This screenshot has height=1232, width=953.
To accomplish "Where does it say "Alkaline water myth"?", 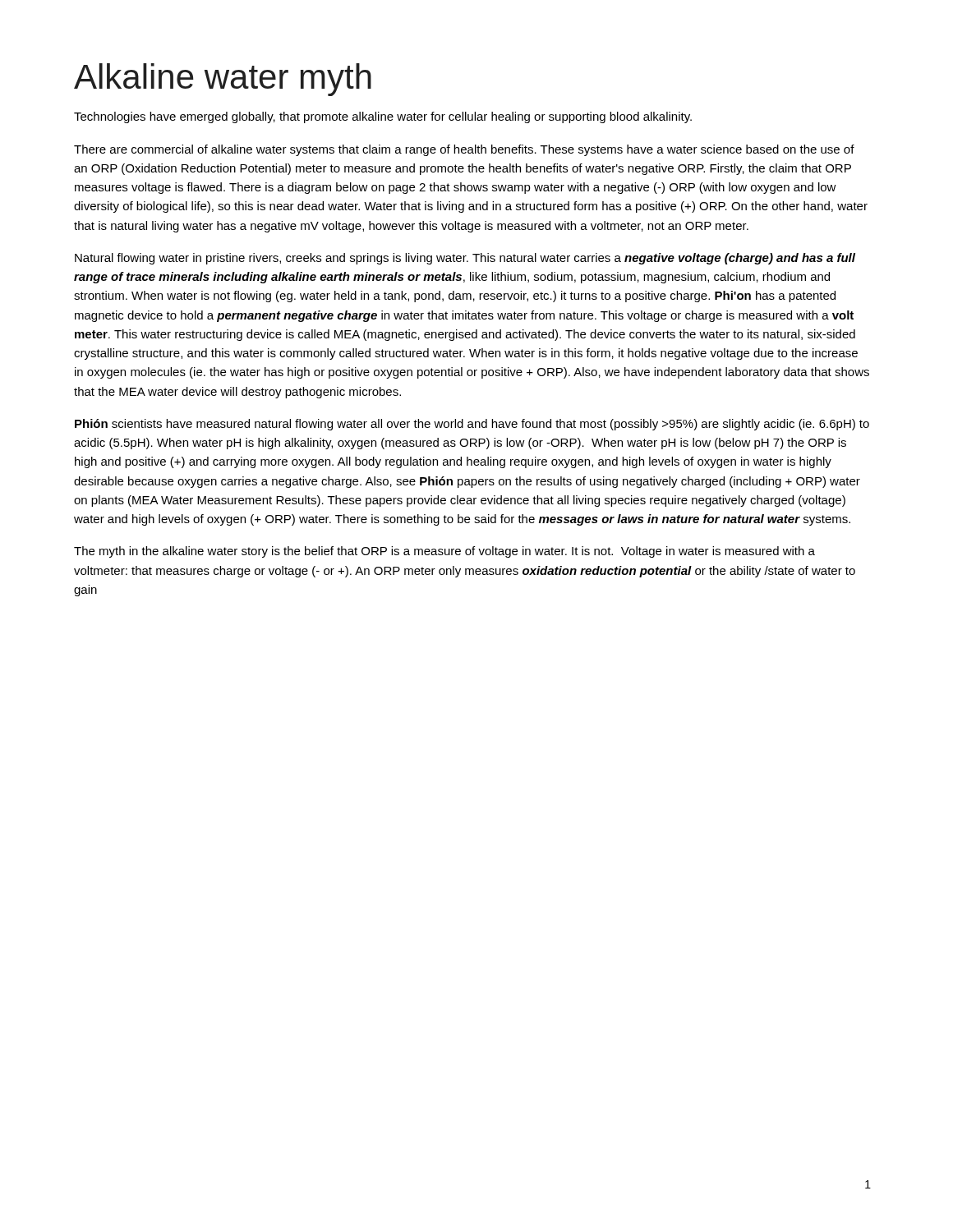I will pyautogui.click(x=224, y=77).
